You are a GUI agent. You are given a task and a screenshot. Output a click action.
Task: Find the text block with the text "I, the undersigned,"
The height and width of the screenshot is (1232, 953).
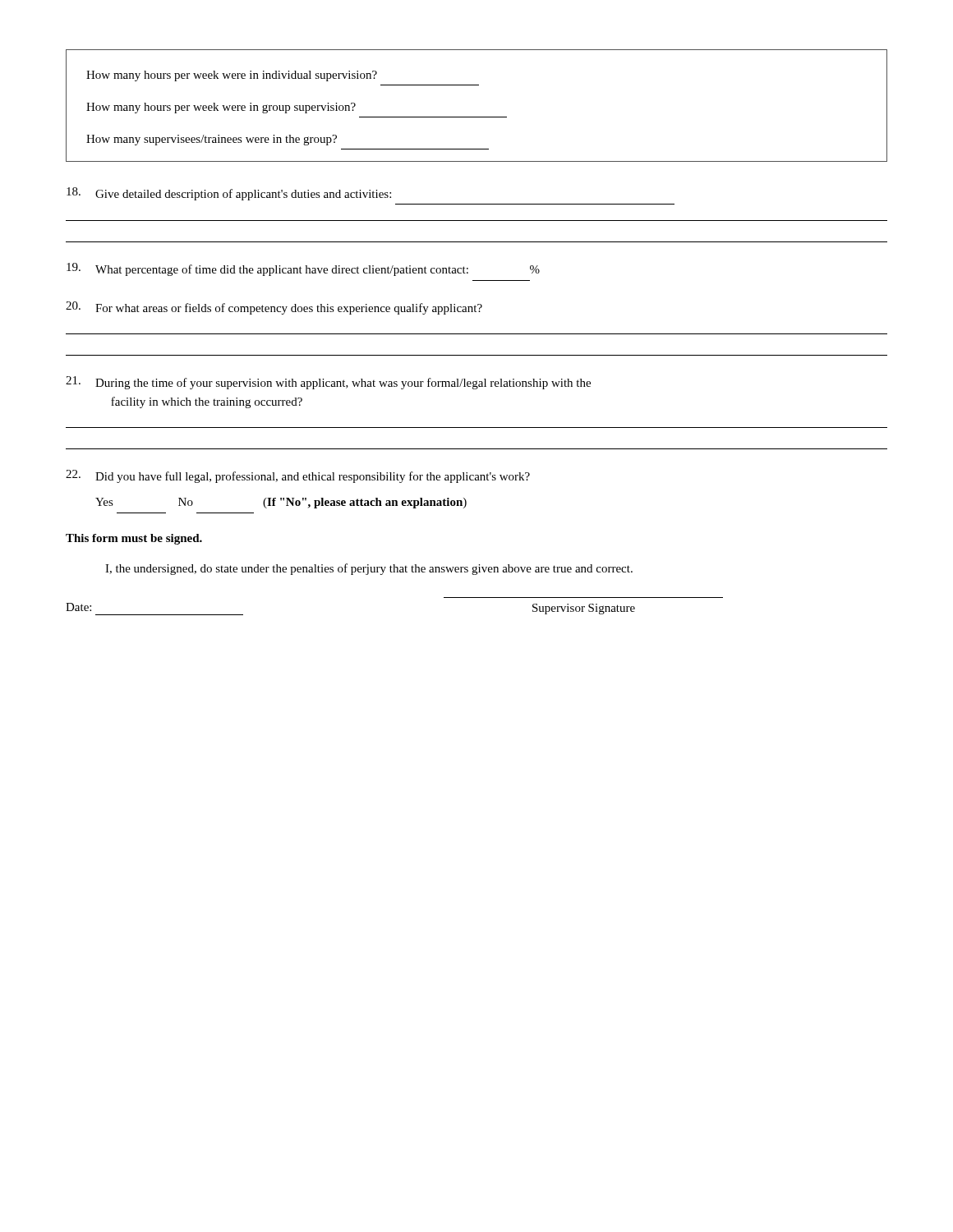pos(369,568)
